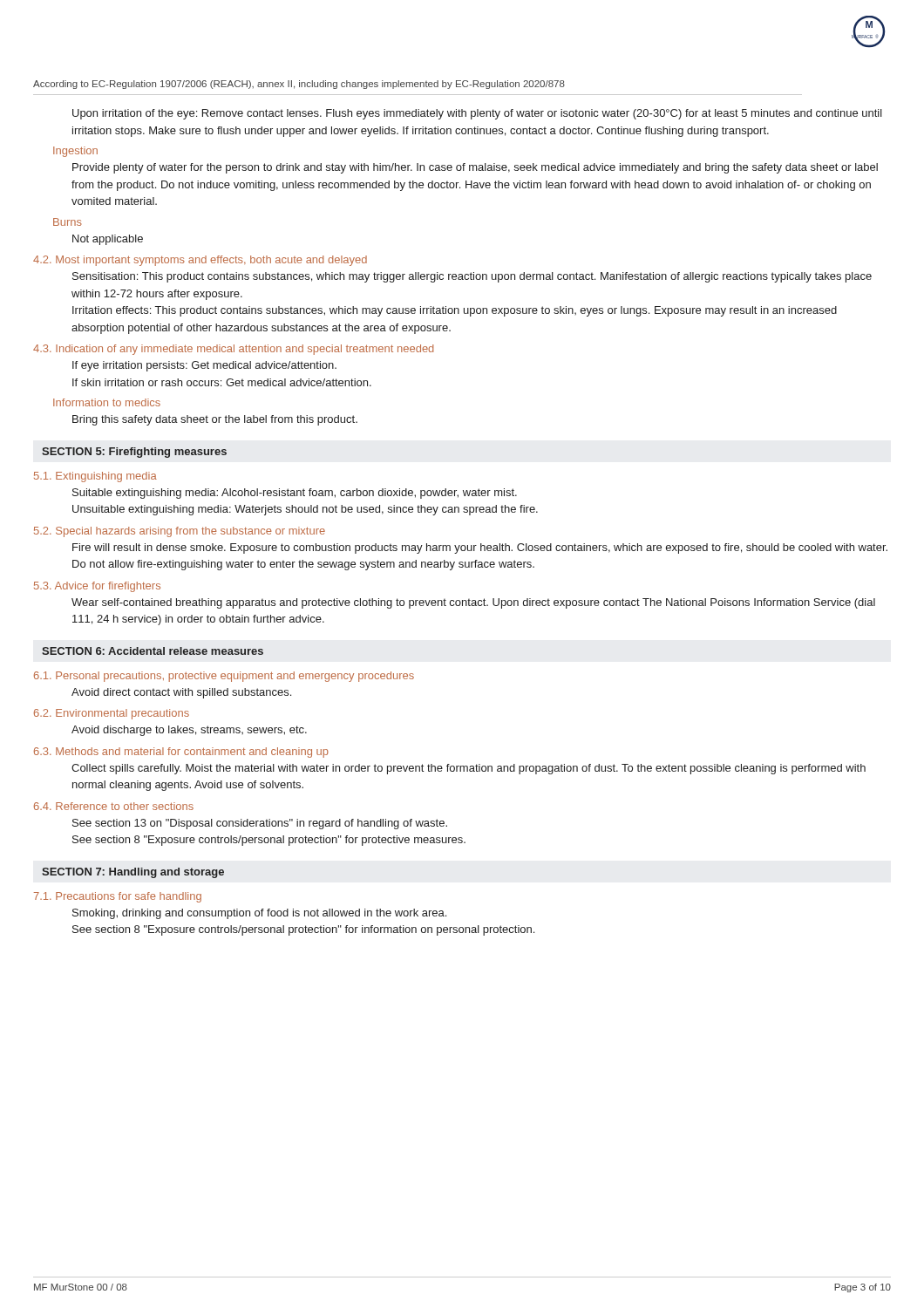Point to the section header beginning "4.2. Most important"
This screenshot has width=924, height=1308.
(x=200, y=259)
